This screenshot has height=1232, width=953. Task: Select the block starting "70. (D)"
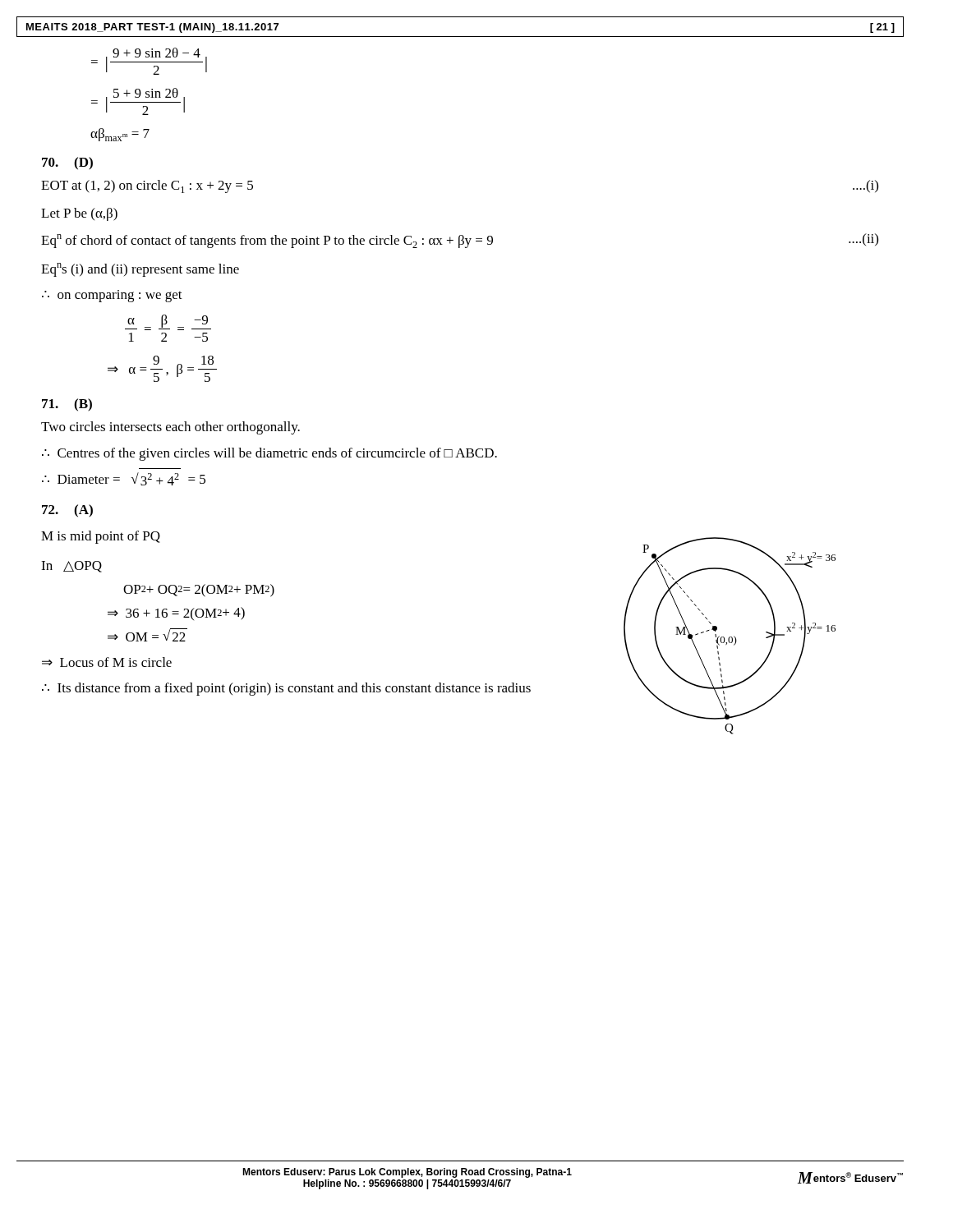pyautogui.click(x=67, y=163)
